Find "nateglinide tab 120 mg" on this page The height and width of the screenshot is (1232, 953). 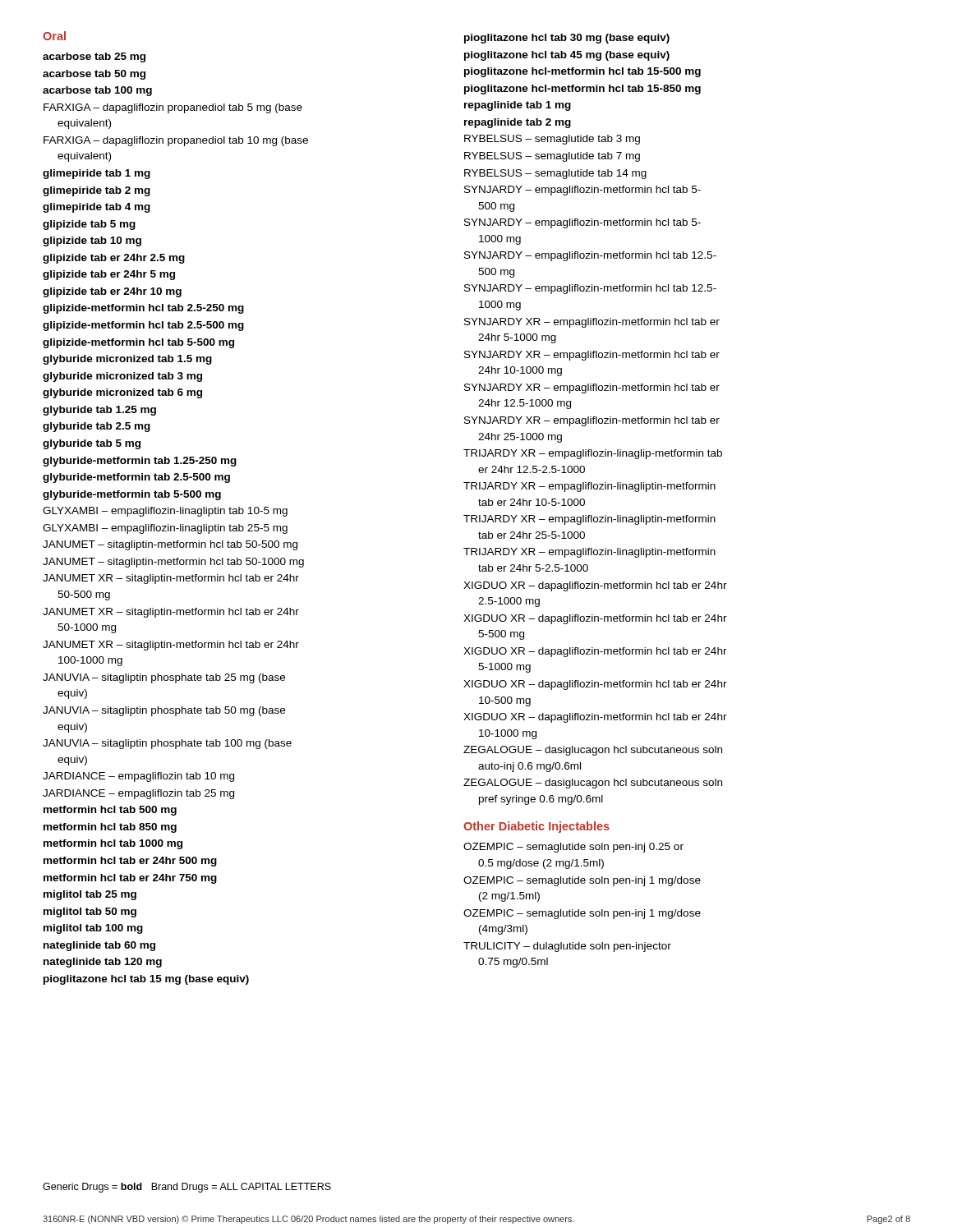point(102,962)
